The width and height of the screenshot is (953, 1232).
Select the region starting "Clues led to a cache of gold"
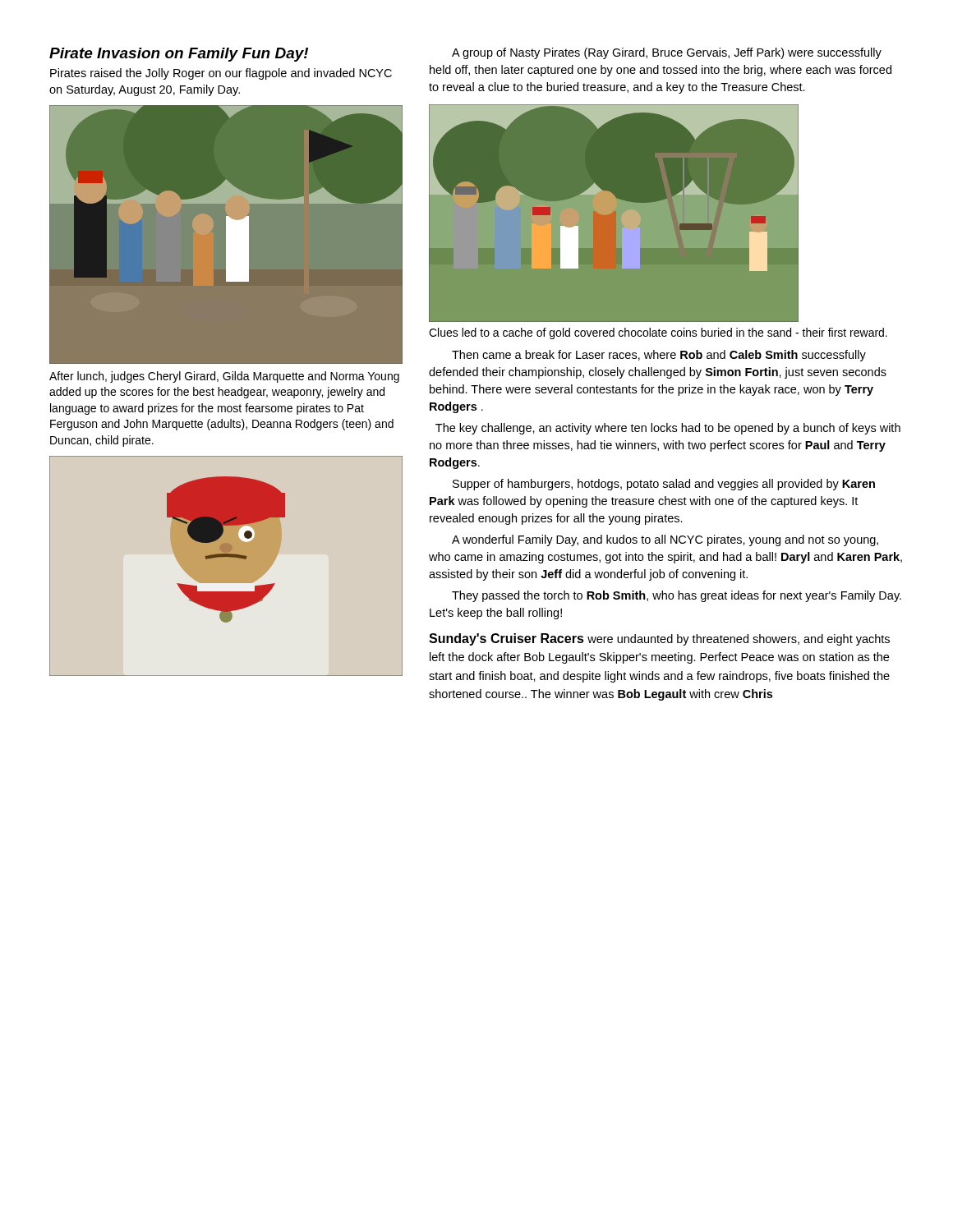tap(658, 333)
